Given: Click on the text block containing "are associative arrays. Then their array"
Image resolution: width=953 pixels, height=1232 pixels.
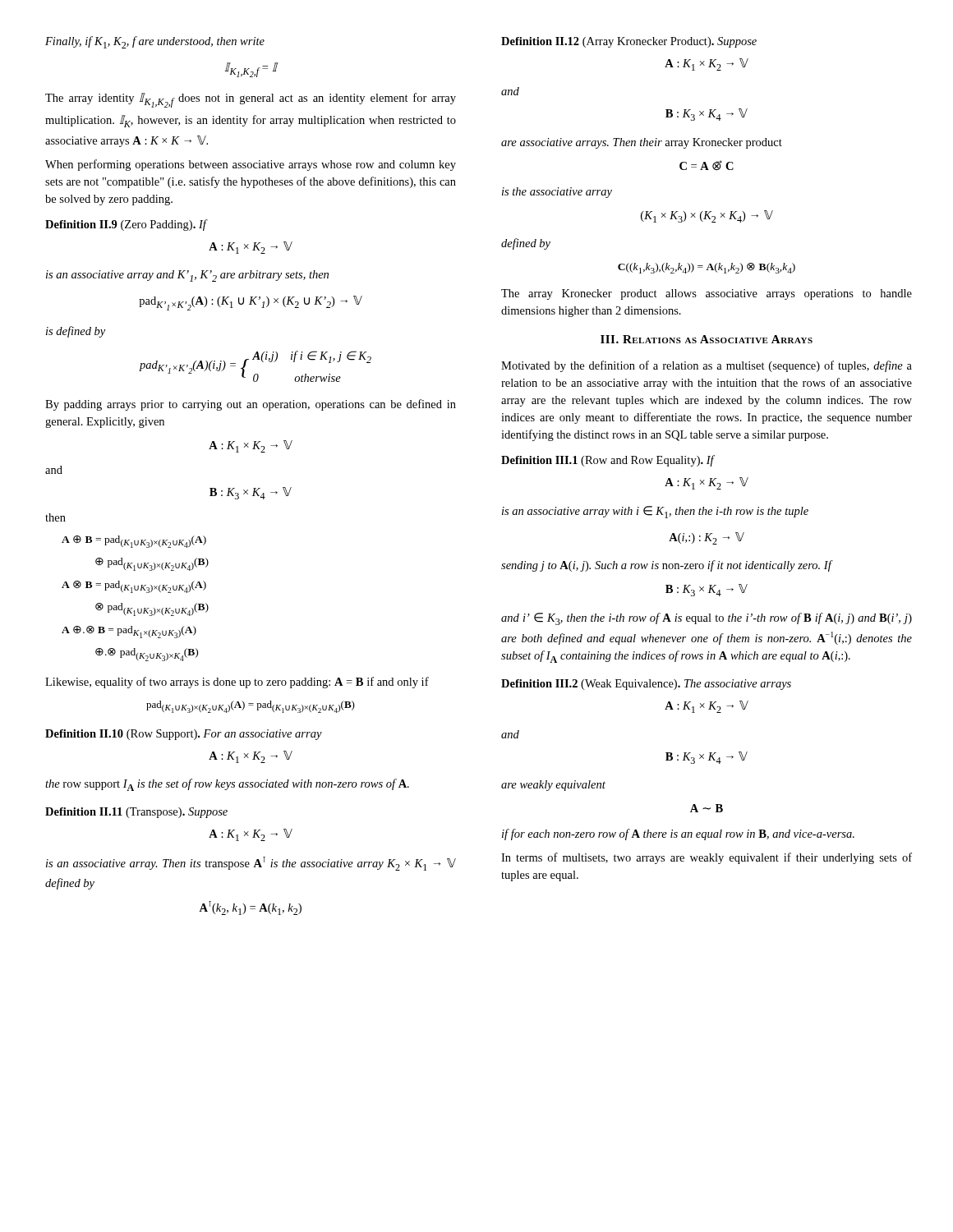Looking at the screenshot, I should (707, 142).
